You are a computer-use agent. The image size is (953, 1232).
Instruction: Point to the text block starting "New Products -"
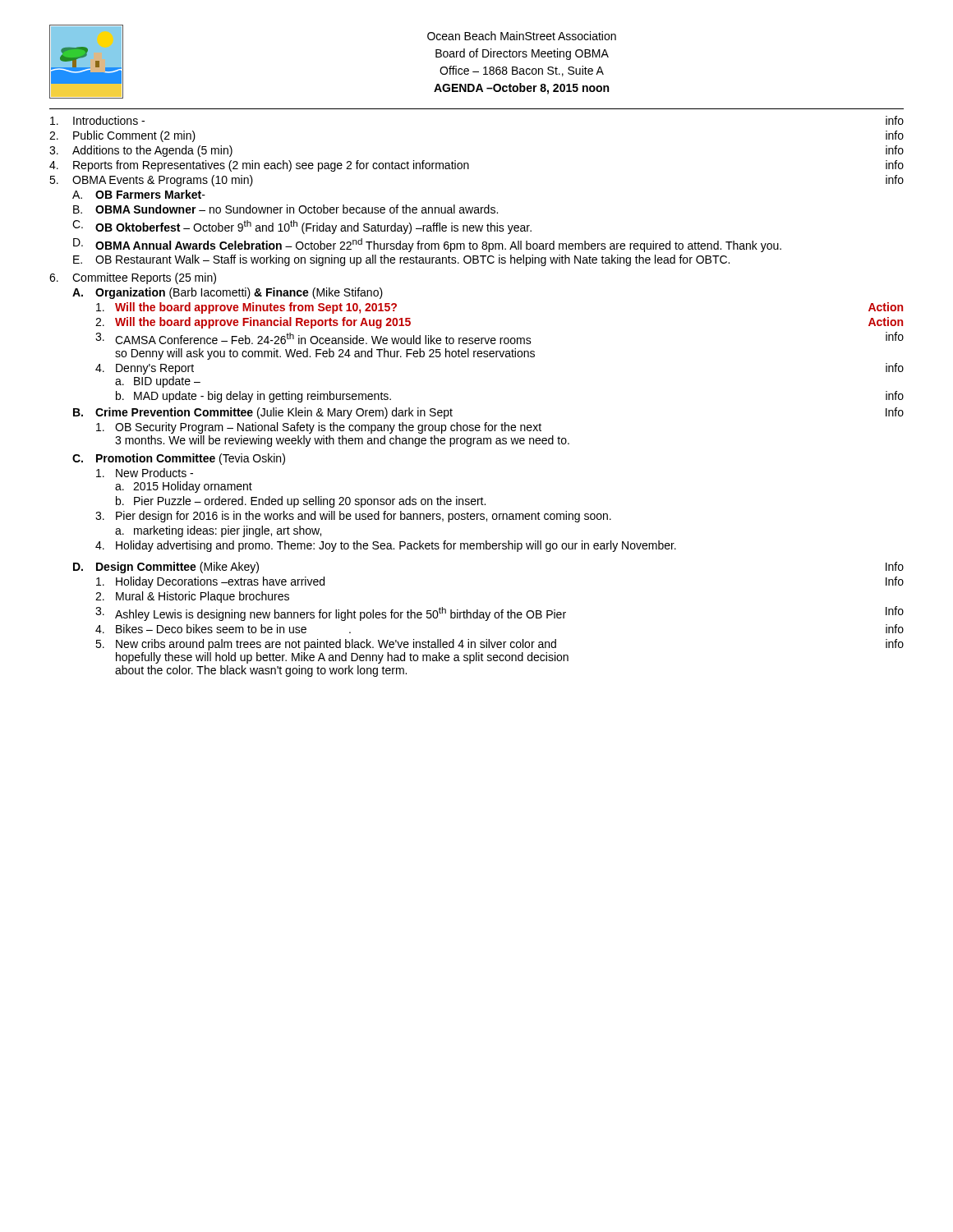pos(145,473)
